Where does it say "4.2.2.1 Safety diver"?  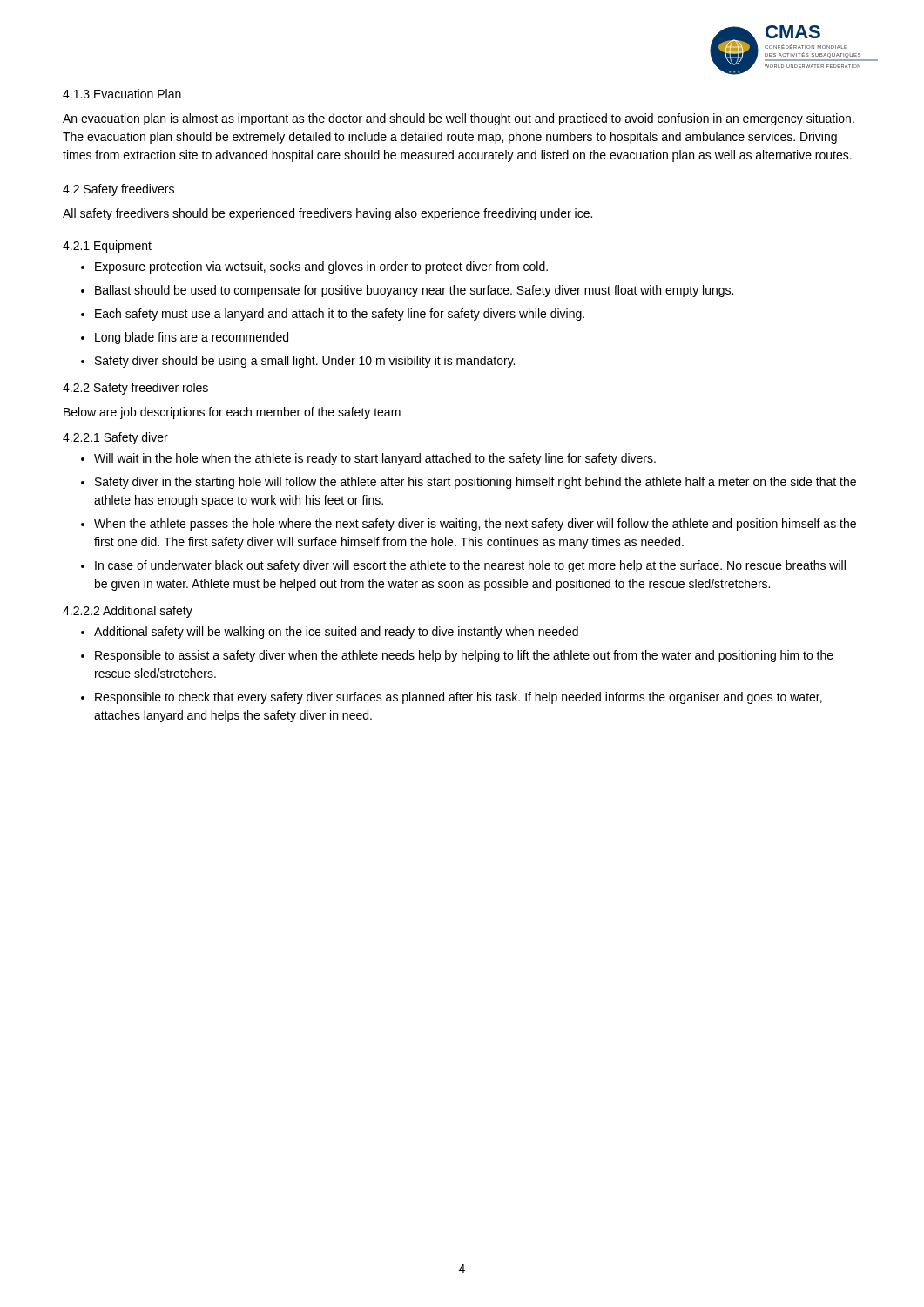click(115, 437)
